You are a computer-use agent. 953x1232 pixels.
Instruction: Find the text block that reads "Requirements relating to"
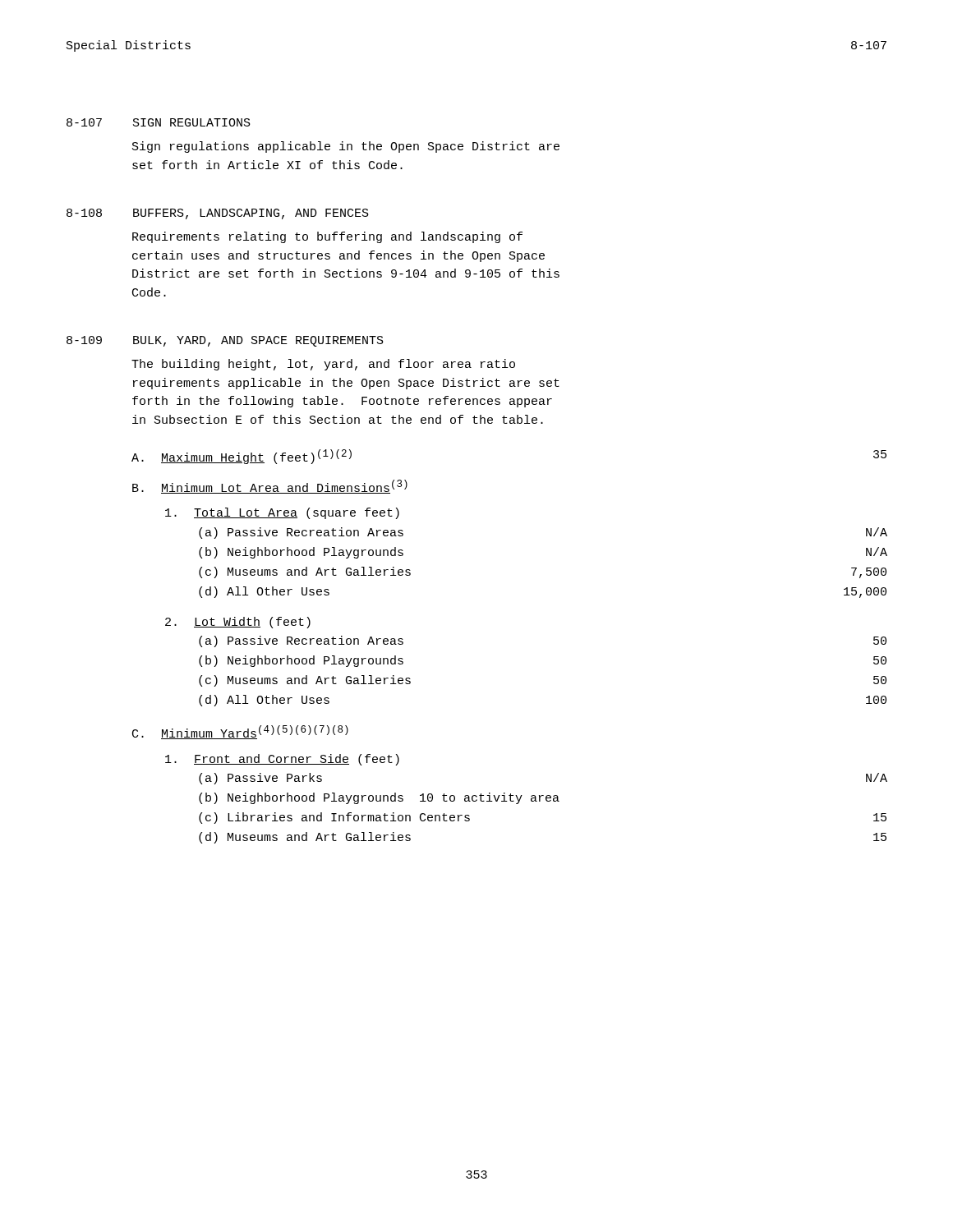(346, 265)
